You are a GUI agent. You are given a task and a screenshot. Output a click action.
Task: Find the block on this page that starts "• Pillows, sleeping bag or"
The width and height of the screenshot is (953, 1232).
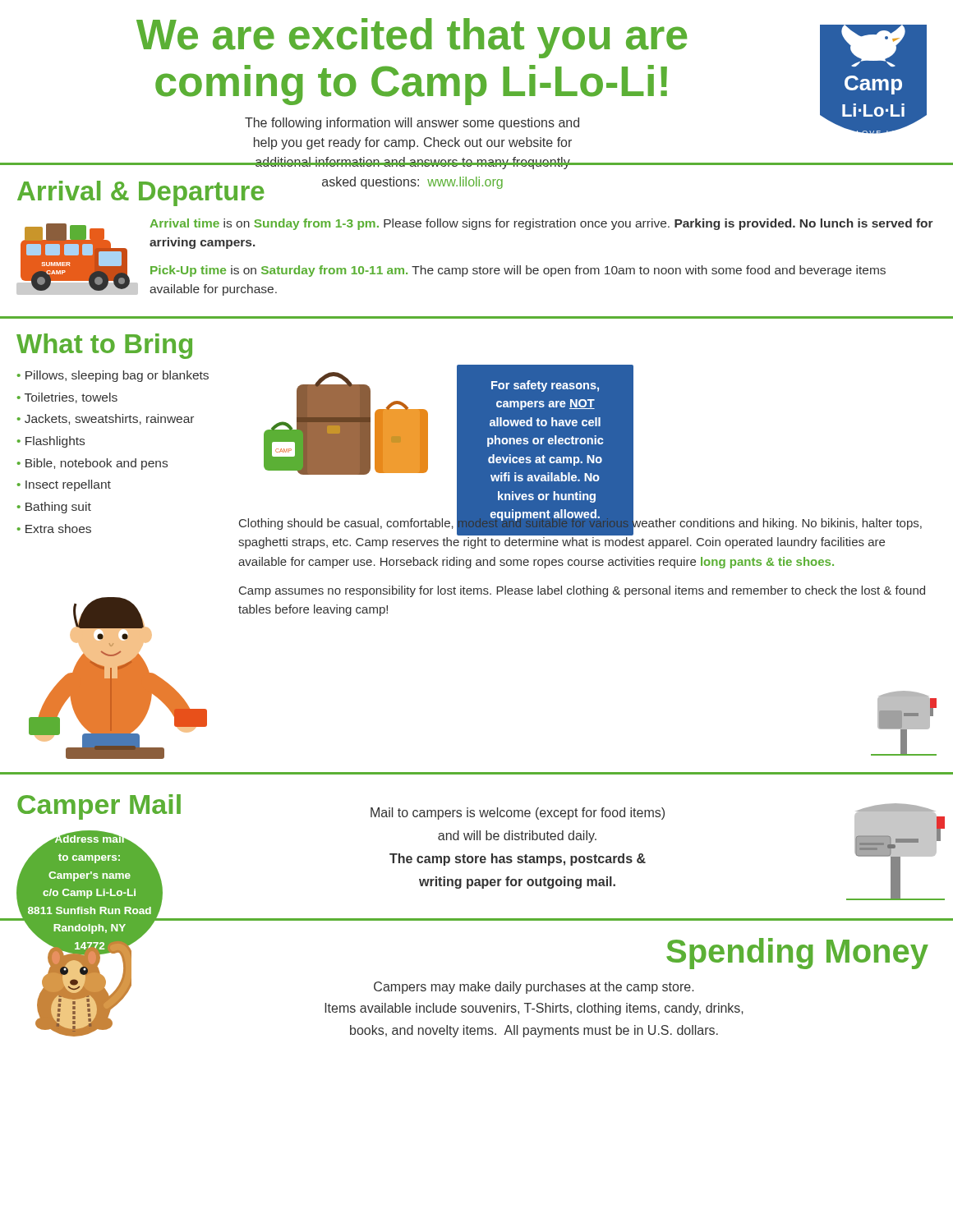tap(113, 375)
